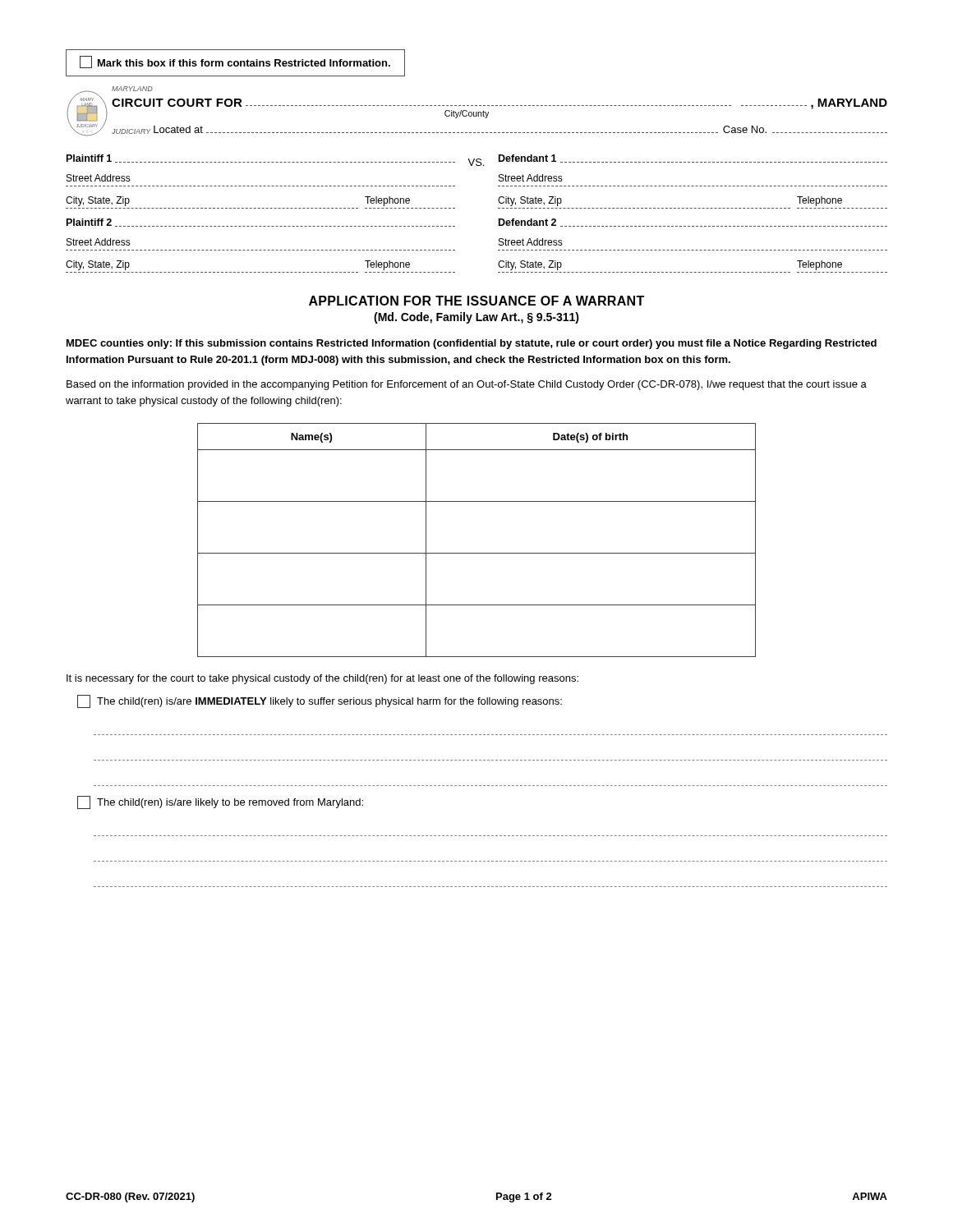Find the passage starting "Defendant 1"

(x=527, y=158)
